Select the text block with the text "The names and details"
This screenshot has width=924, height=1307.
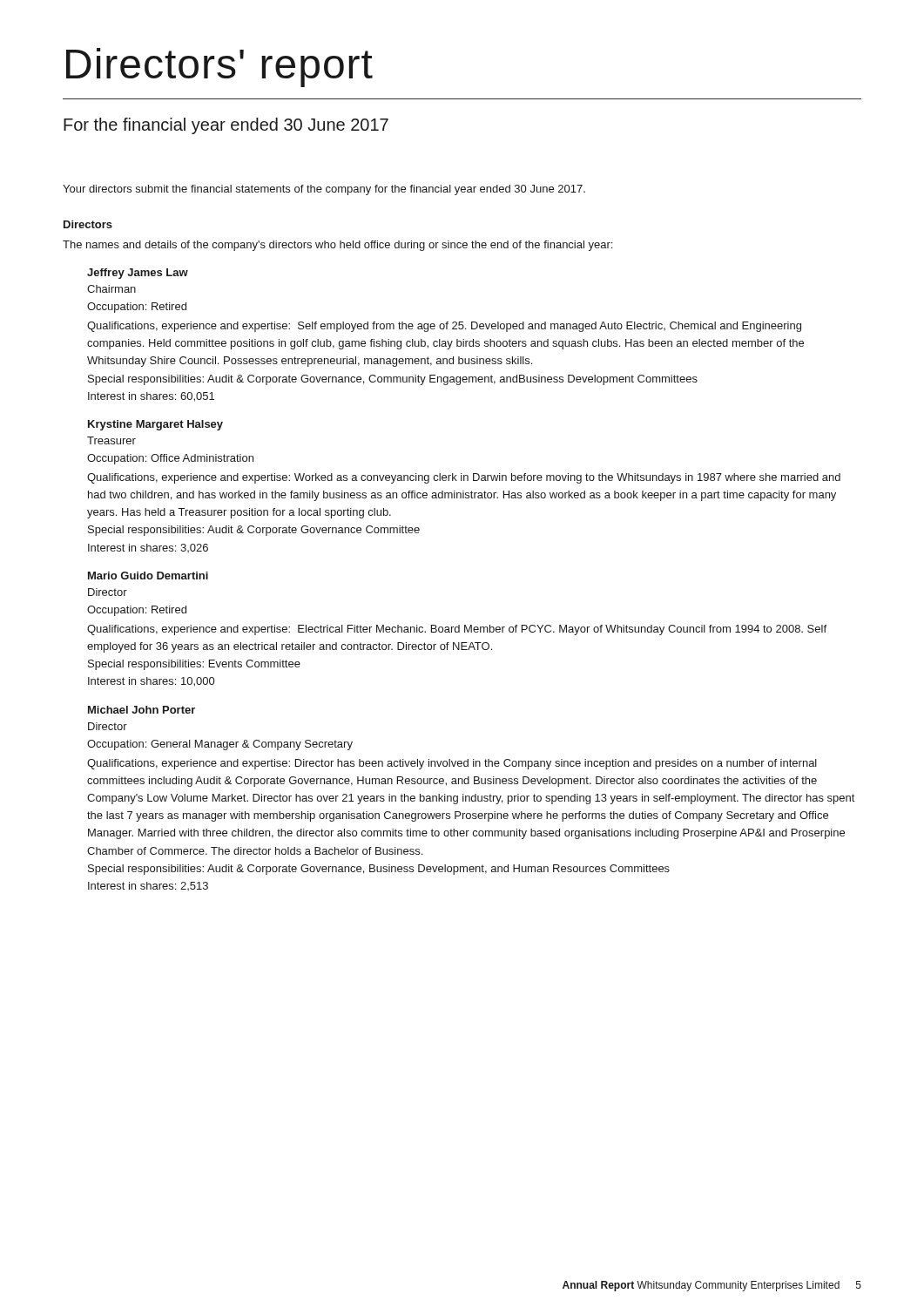(338, 245)
